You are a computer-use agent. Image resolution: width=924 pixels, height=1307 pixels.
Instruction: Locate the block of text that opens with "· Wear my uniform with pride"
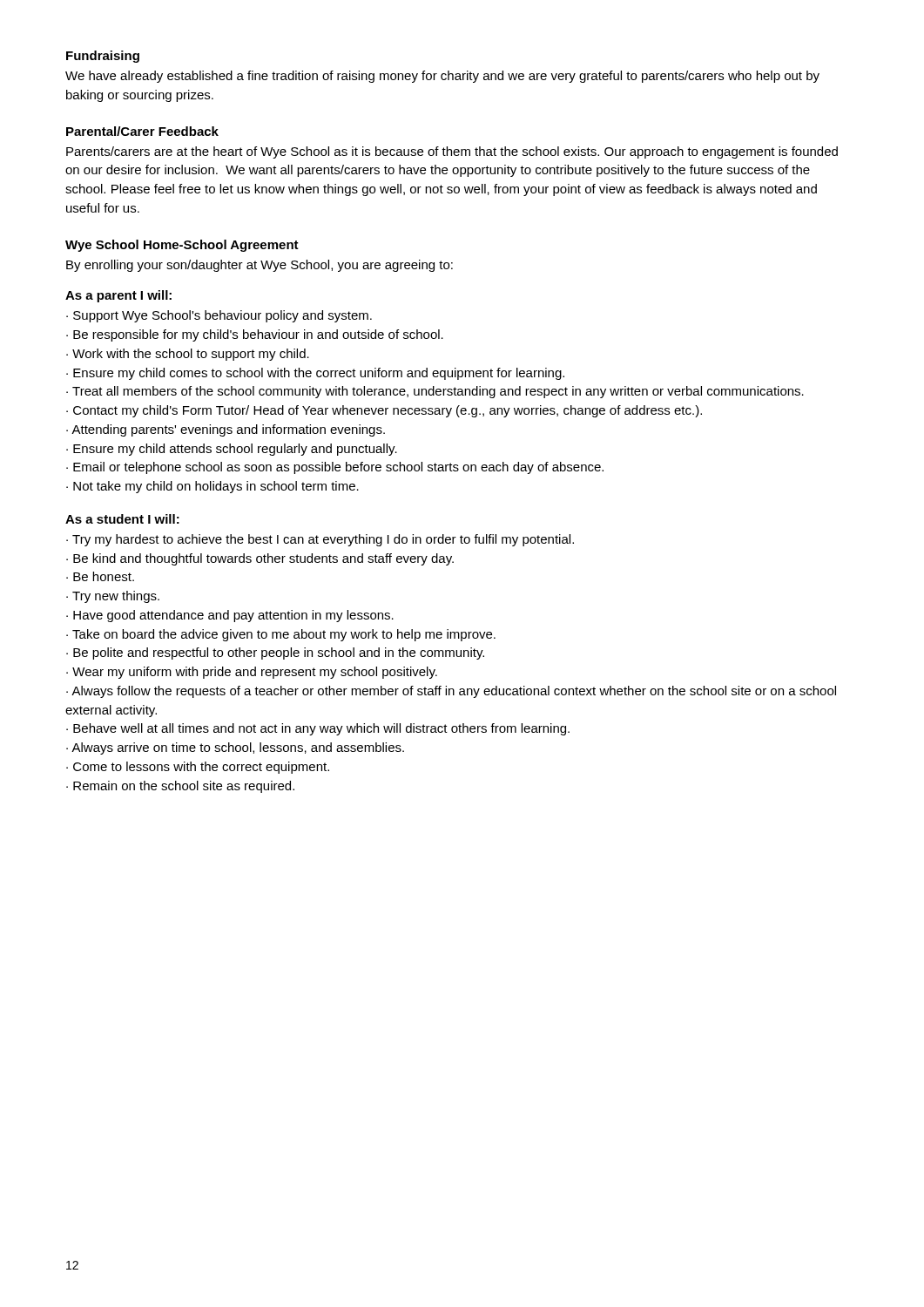click(x=252, y=671)
